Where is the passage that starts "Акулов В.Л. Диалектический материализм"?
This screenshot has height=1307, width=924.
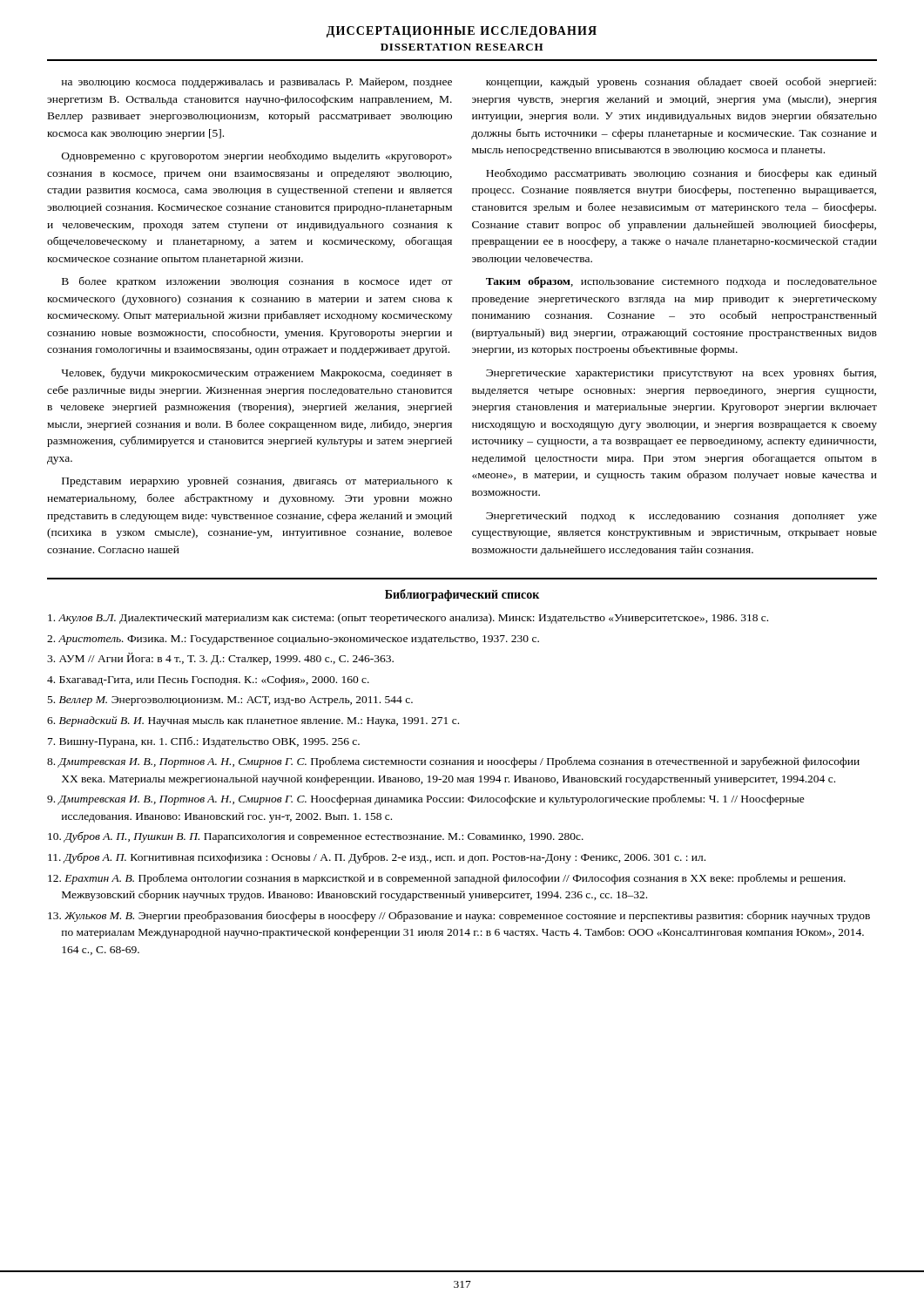(x=408, y=618)
